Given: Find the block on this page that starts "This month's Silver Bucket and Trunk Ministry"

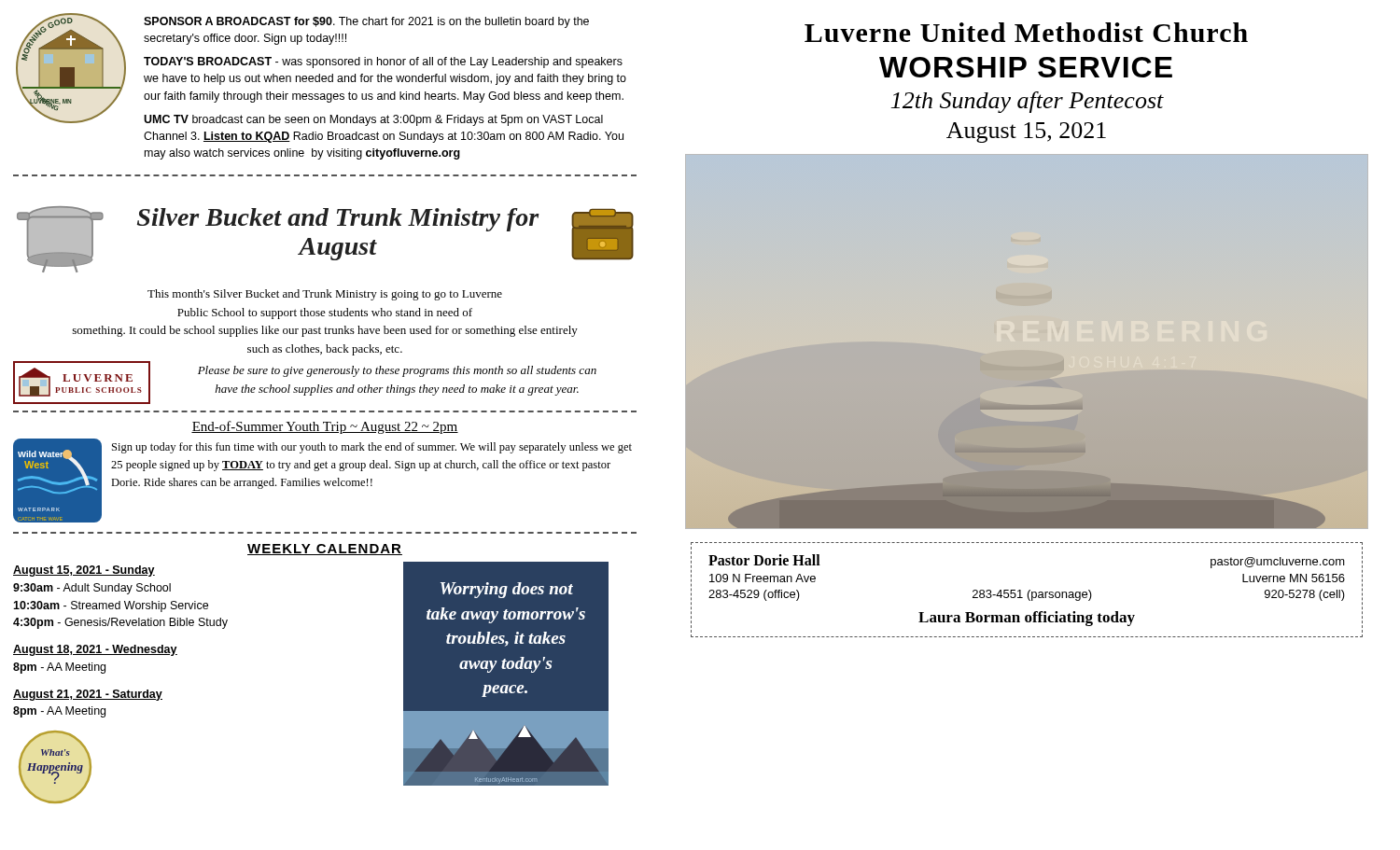Looking at the screenshot, I should (x=325, y=321).
